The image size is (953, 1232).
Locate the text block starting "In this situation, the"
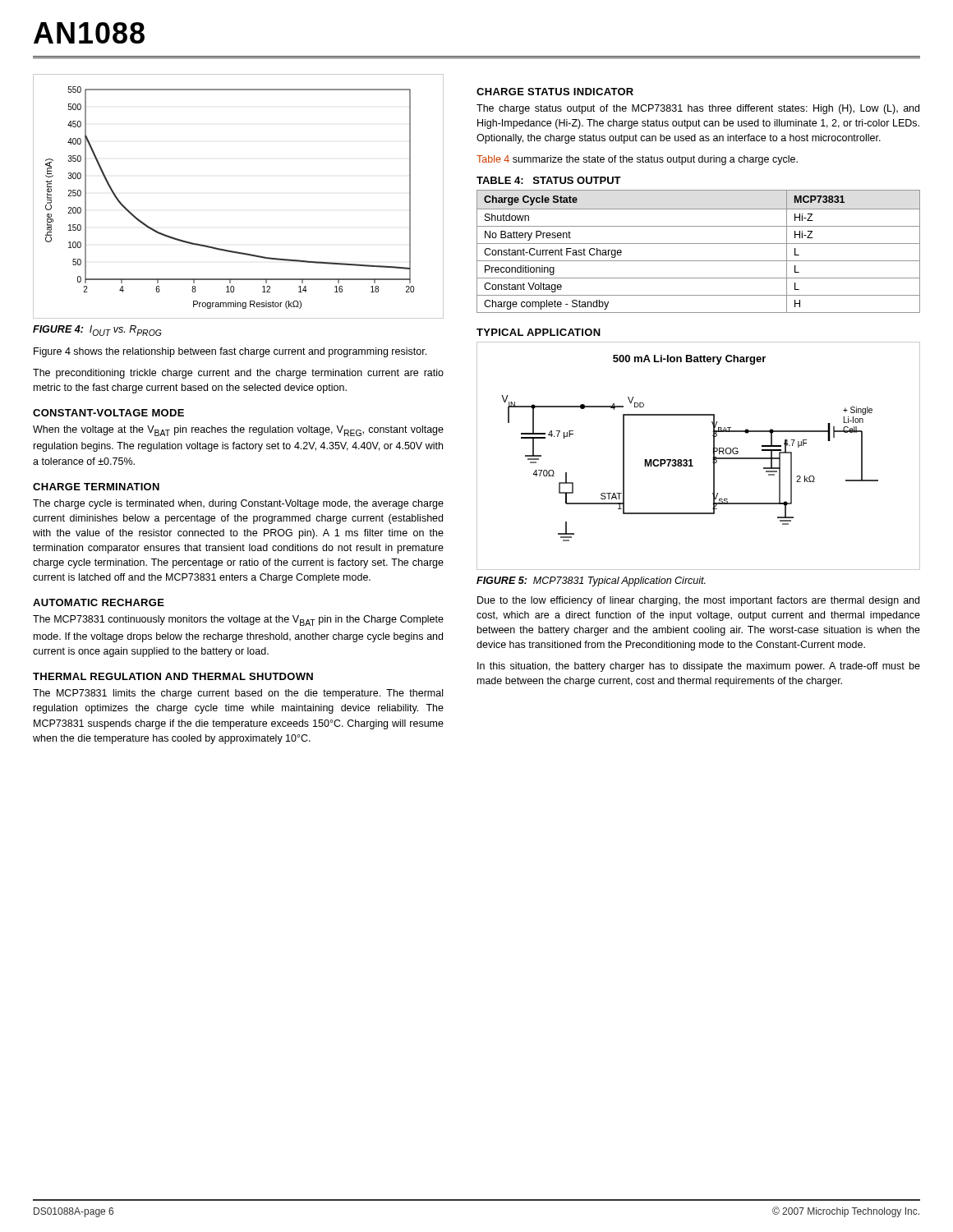[698, 674]
